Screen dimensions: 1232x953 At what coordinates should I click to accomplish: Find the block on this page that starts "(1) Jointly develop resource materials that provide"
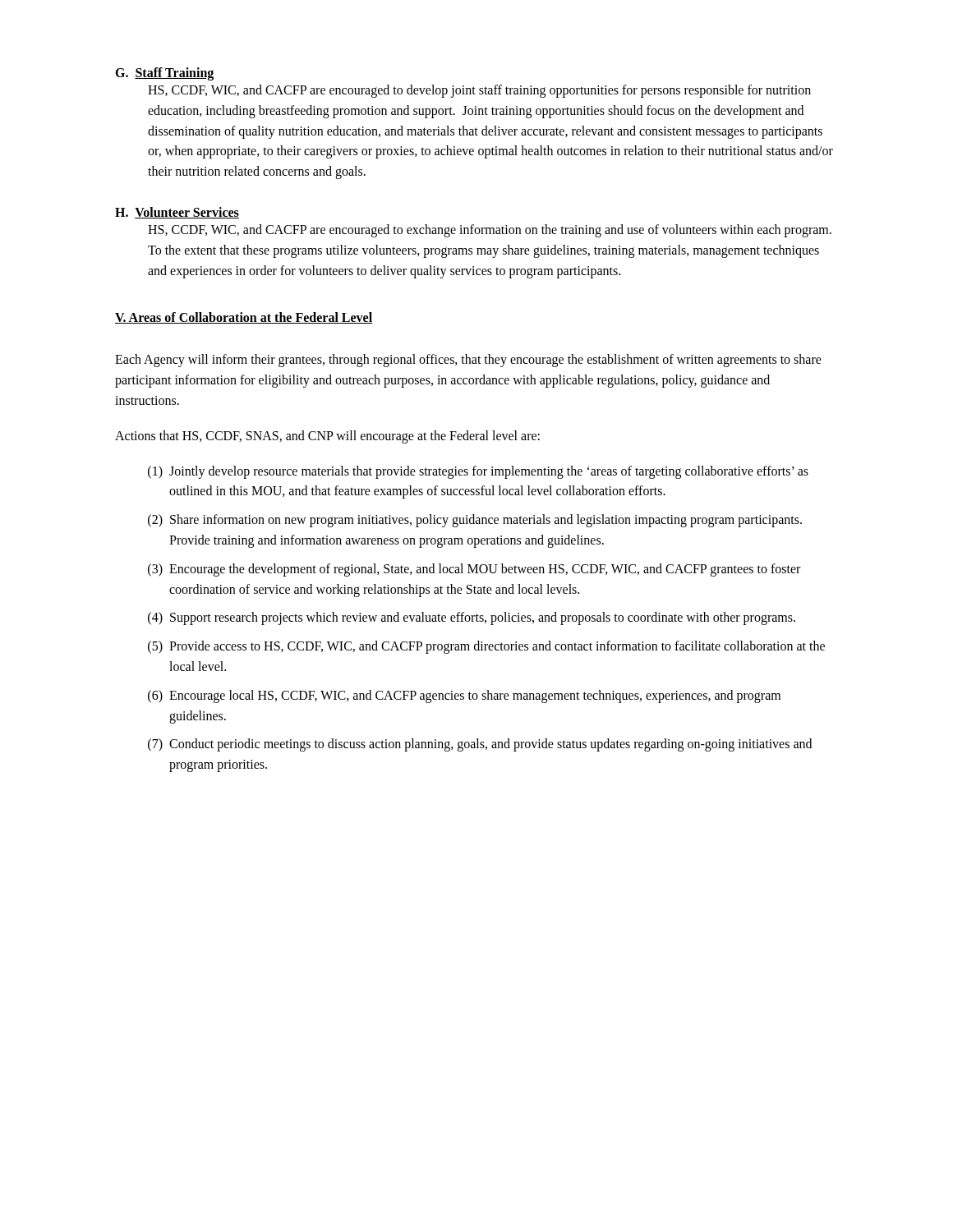485,482
